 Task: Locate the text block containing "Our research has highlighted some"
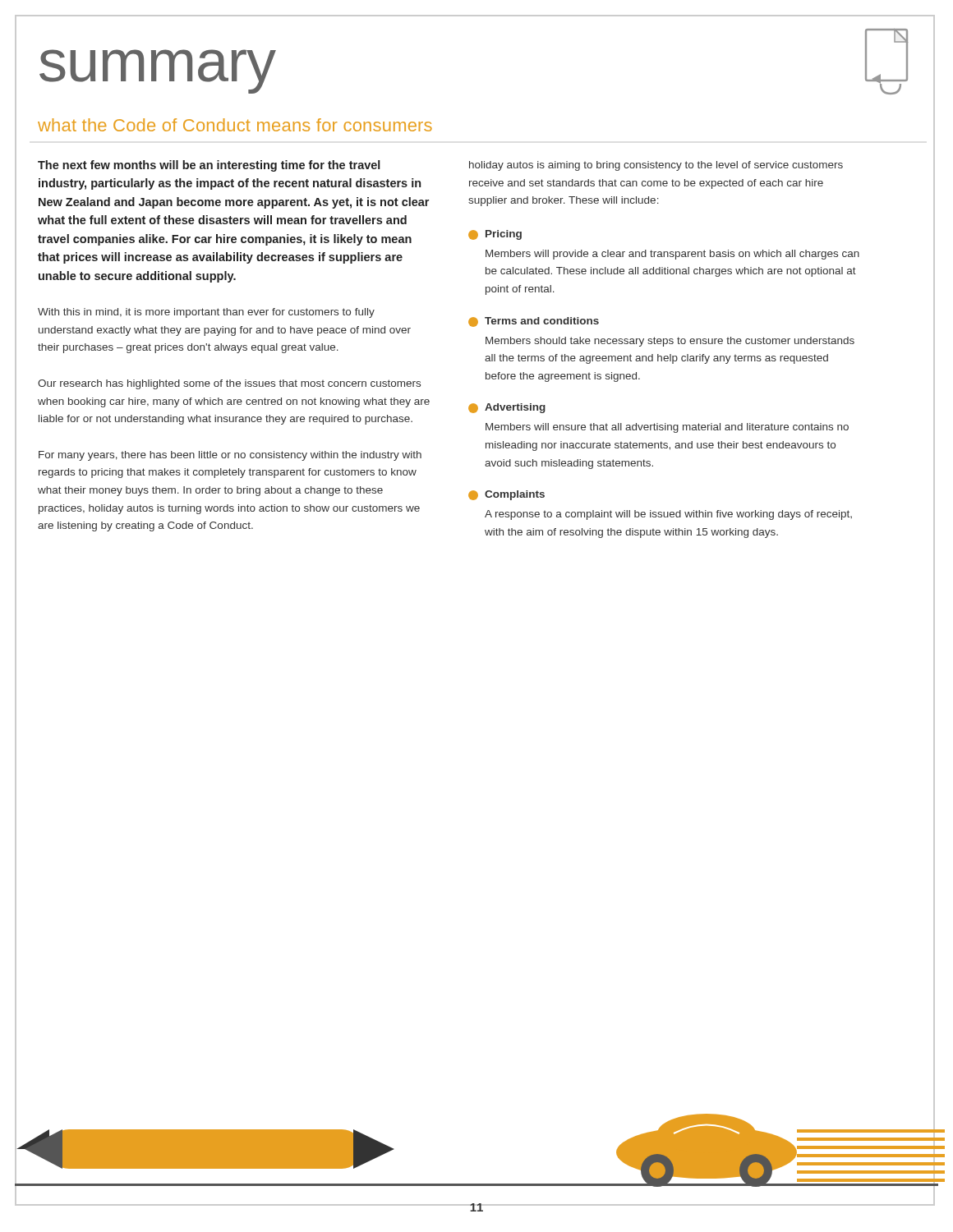pyautogui.click(x=234, y=401)
